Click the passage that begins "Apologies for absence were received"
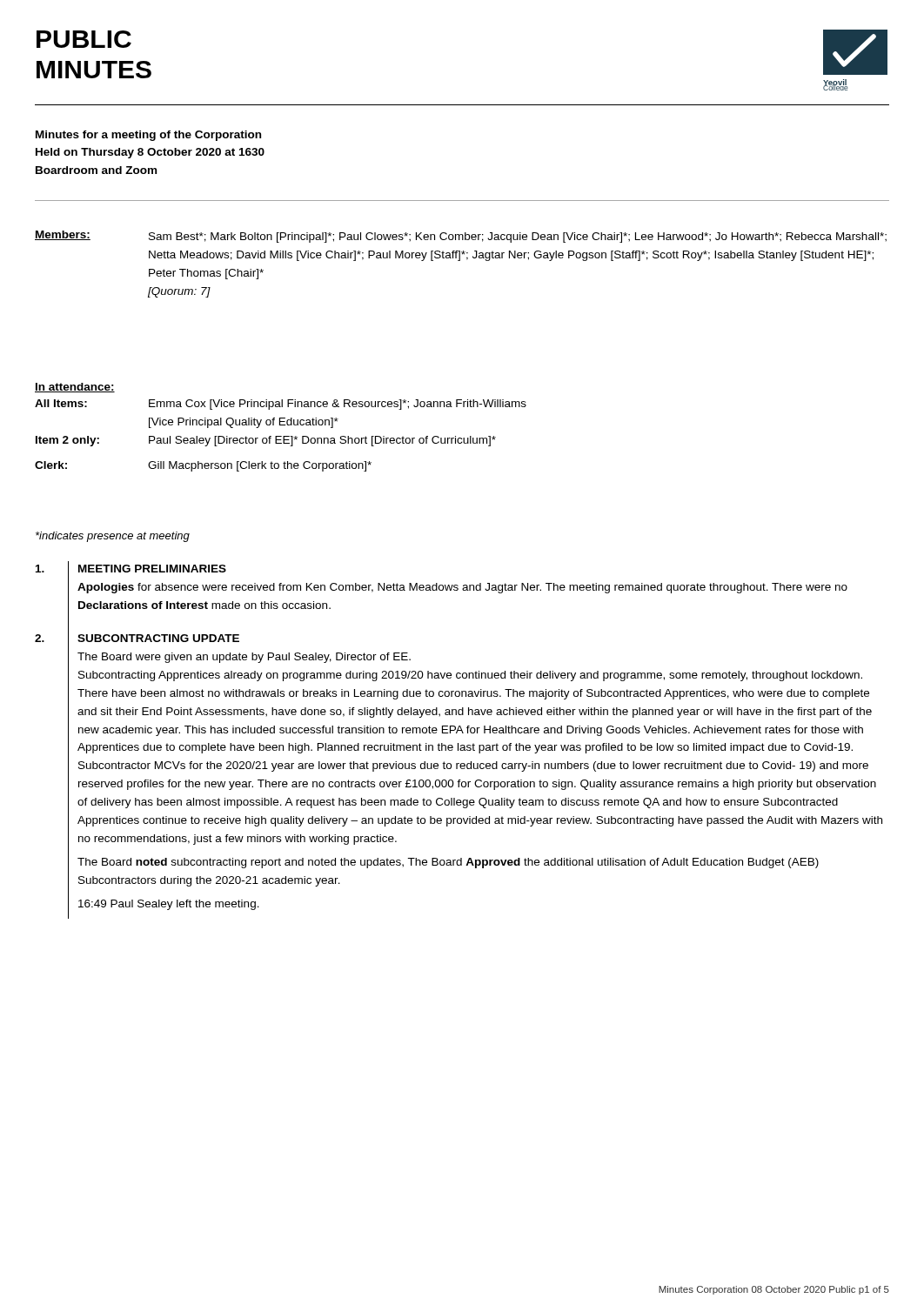 pos(462,596)
